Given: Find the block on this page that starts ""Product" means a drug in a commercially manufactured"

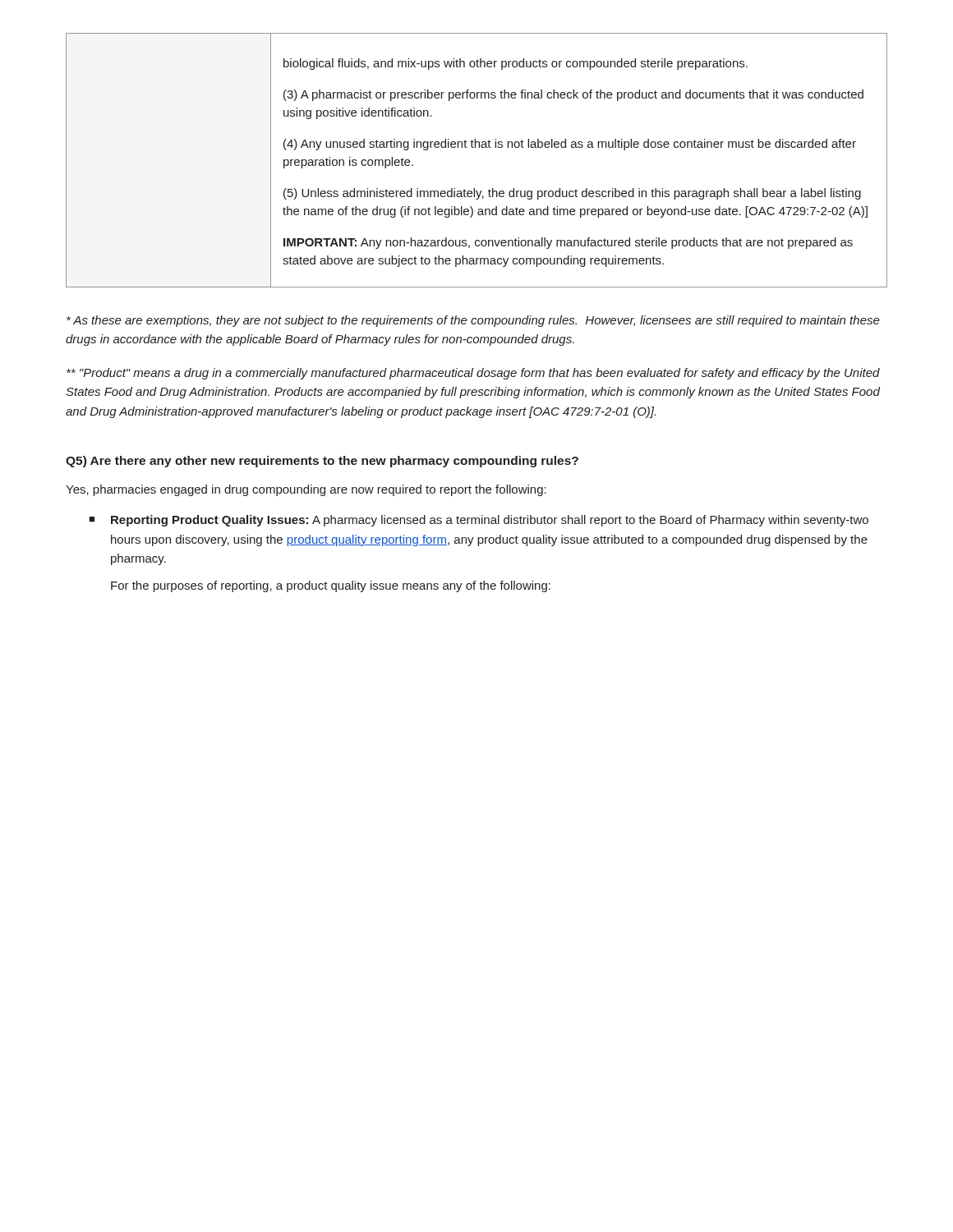Looking at the screenshot, I should tap(473, 392).
